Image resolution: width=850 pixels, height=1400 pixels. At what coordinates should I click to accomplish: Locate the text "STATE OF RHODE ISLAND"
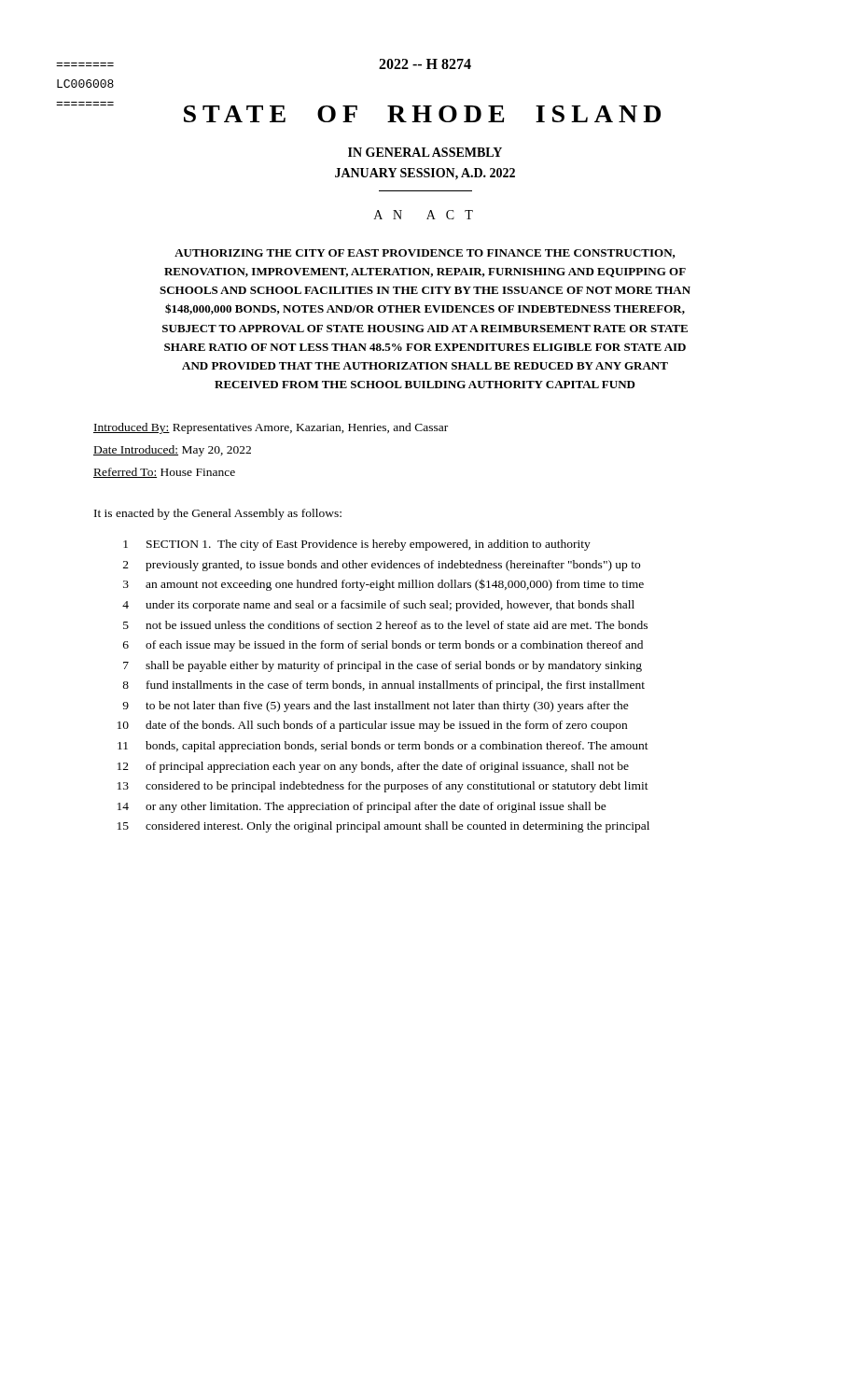[x=425, y=113]
